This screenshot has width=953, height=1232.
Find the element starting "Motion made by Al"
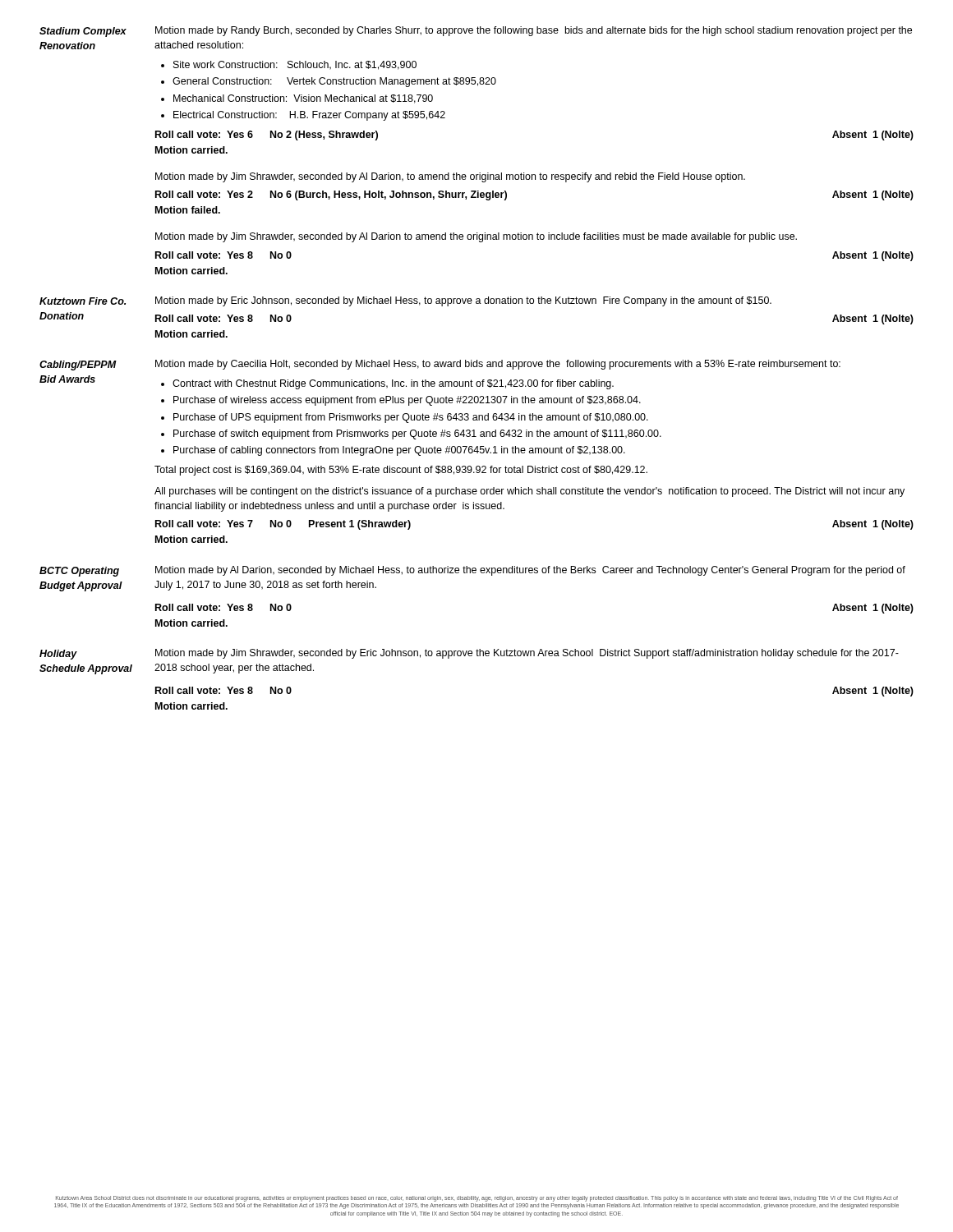(530, 571)
